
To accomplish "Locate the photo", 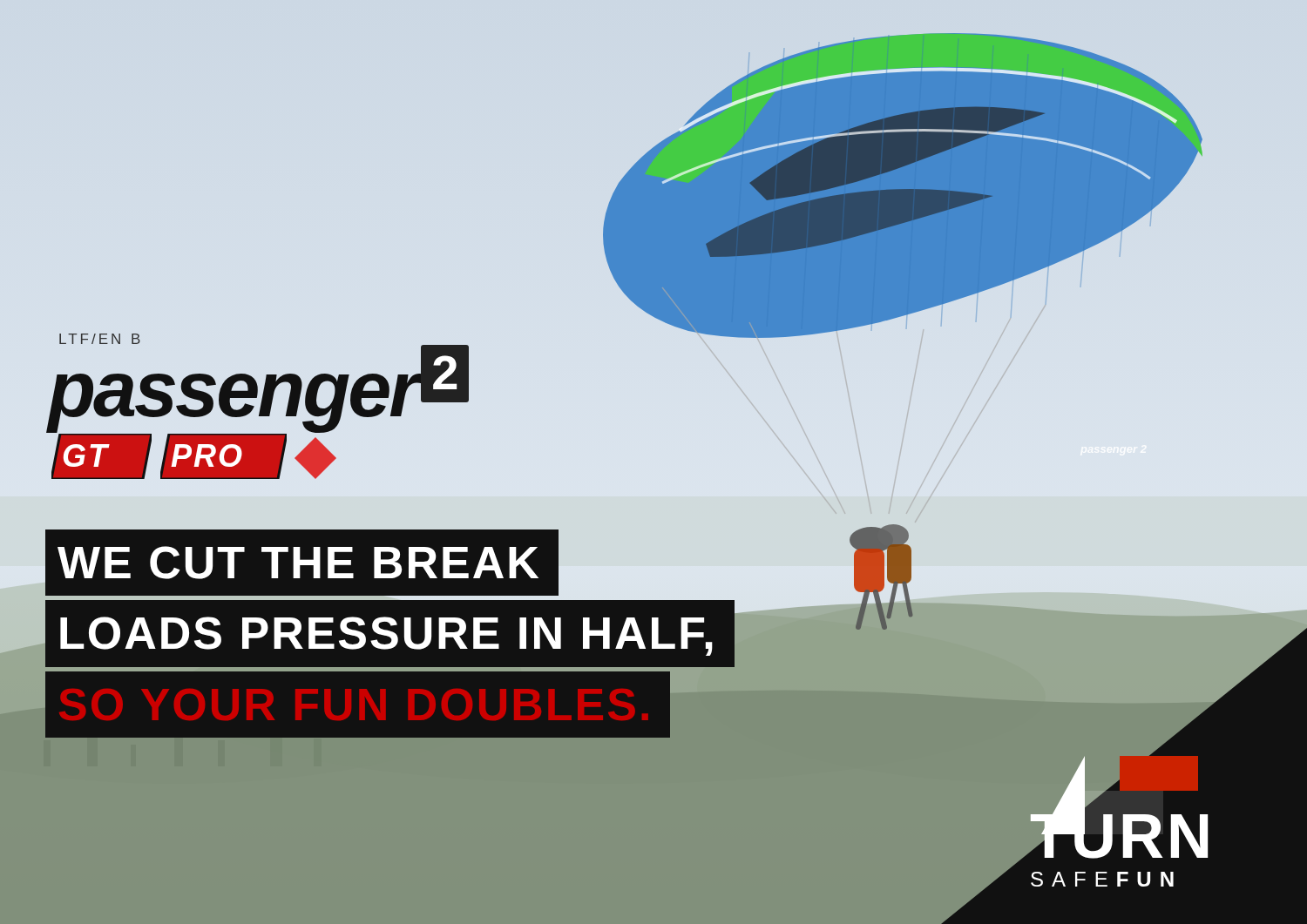I will coord(654,462).
